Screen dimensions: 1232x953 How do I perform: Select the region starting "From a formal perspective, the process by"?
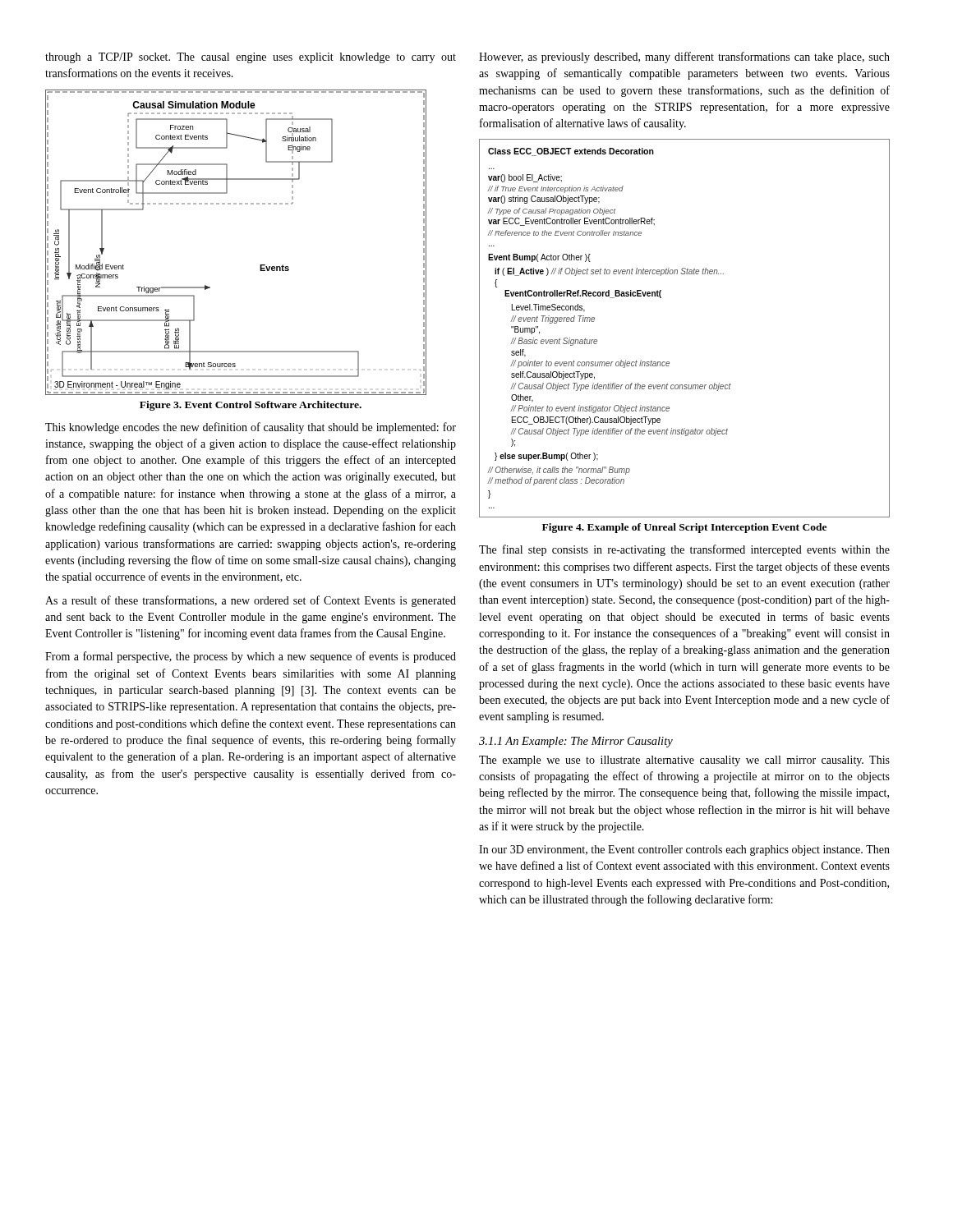251,724
